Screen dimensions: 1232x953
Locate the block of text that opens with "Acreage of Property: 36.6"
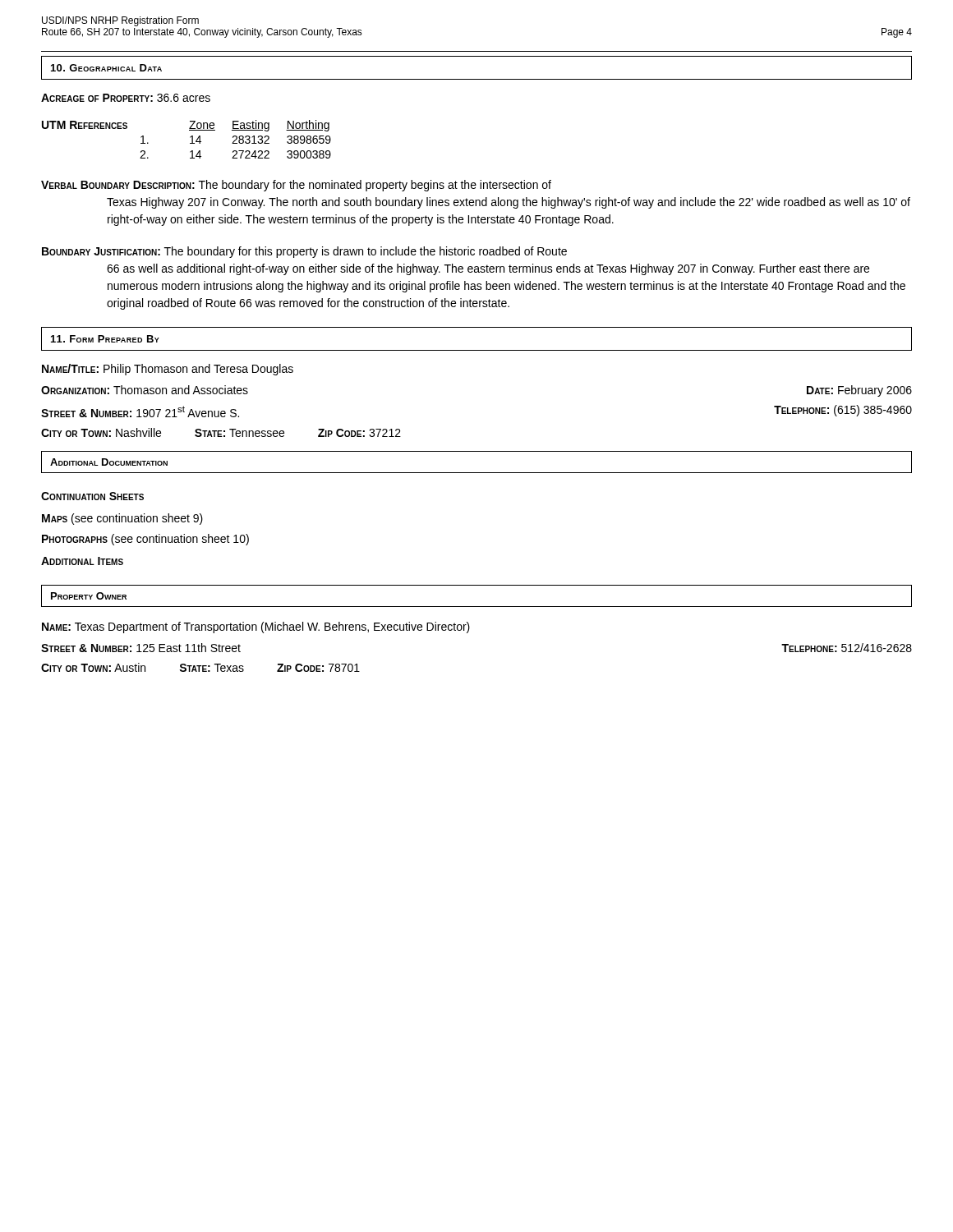pyautogui.click(x=126, y=98)
